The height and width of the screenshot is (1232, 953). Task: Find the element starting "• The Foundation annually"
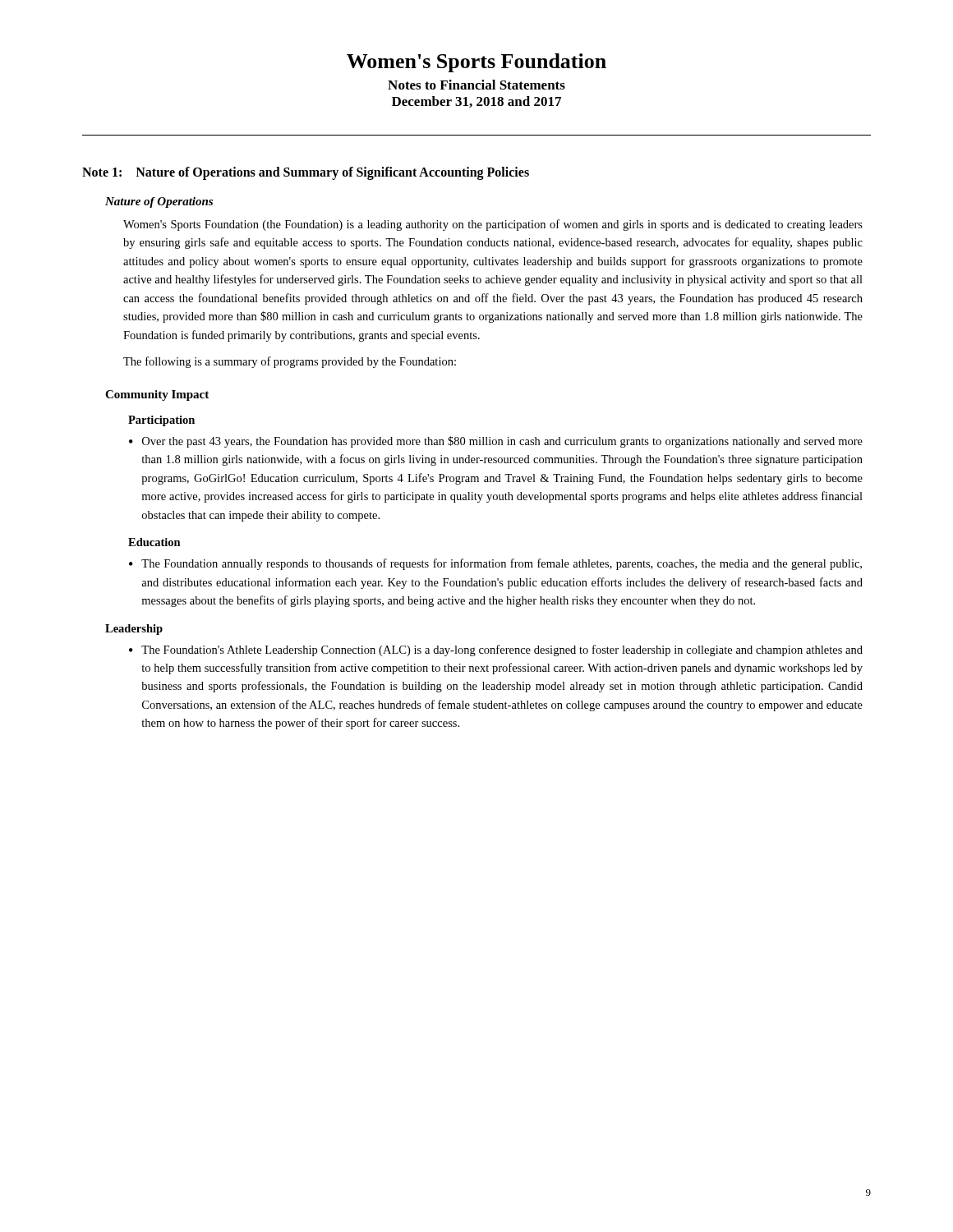[x=495, y=582]
